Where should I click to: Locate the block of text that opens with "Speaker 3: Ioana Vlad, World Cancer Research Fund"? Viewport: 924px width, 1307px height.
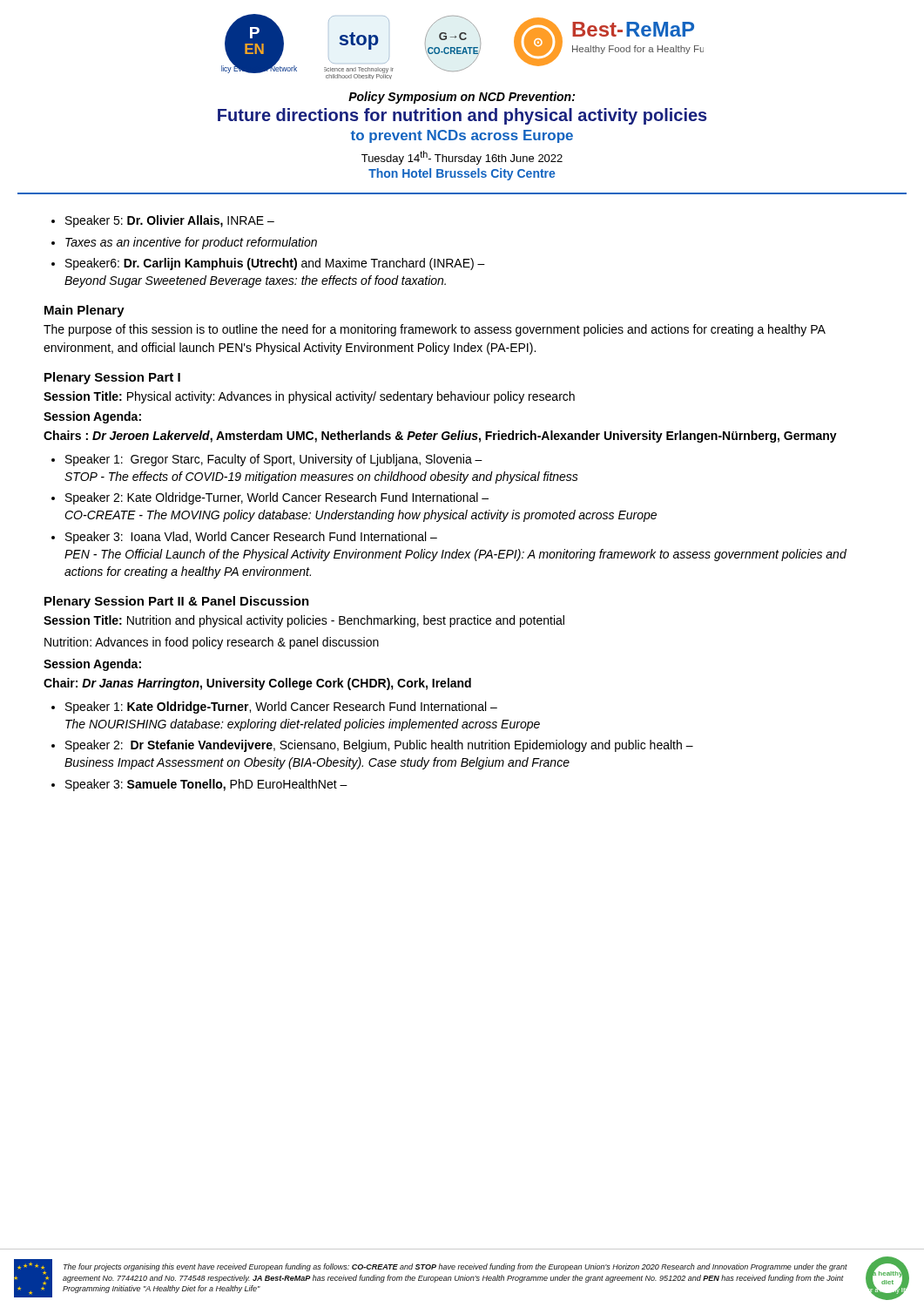pos(455,554)
